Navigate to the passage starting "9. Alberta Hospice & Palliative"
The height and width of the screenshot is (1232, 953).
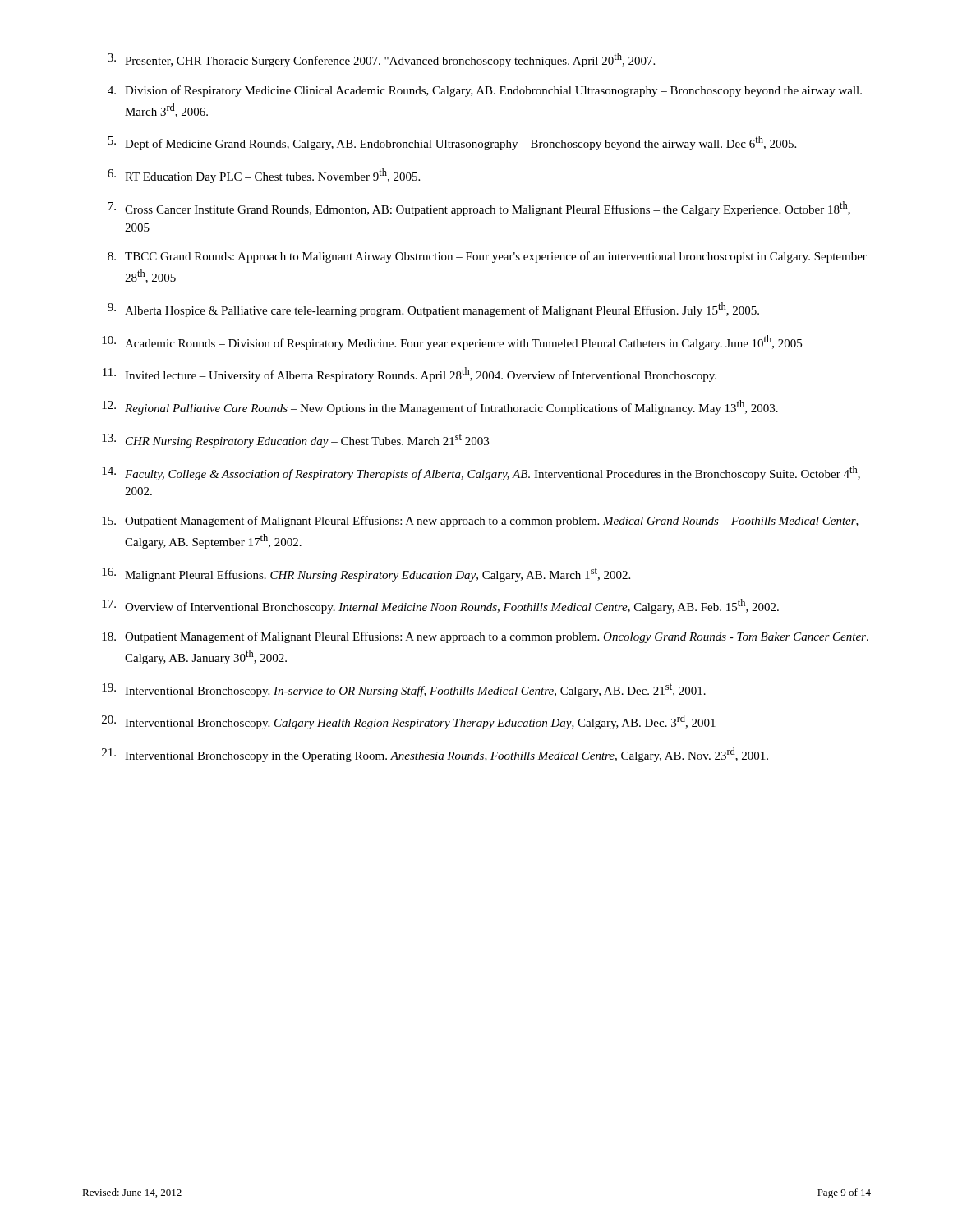[476, 309]
